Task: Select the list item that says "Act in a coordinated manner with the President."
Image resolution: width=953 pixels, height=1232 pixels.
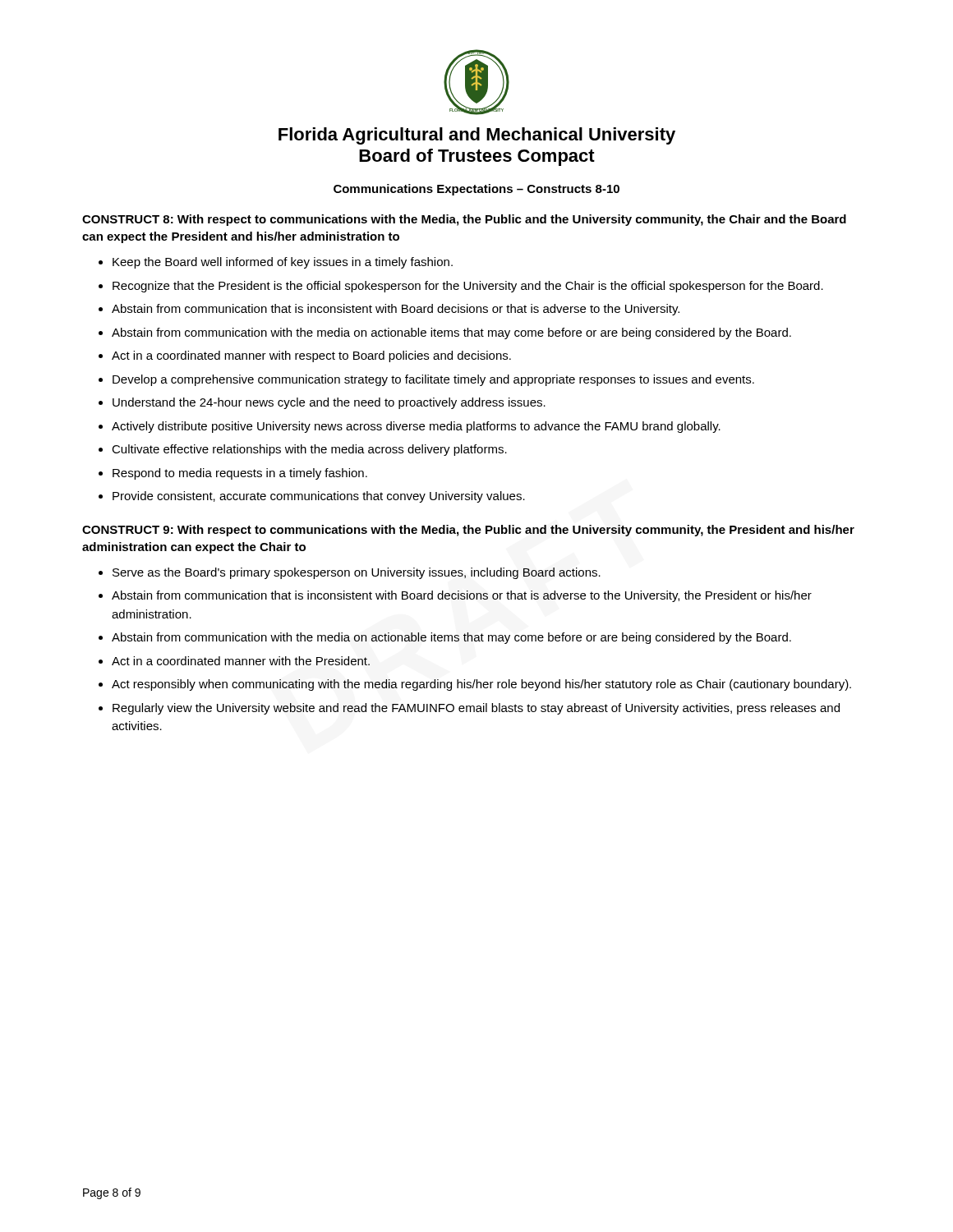Action: click(241, 660)
